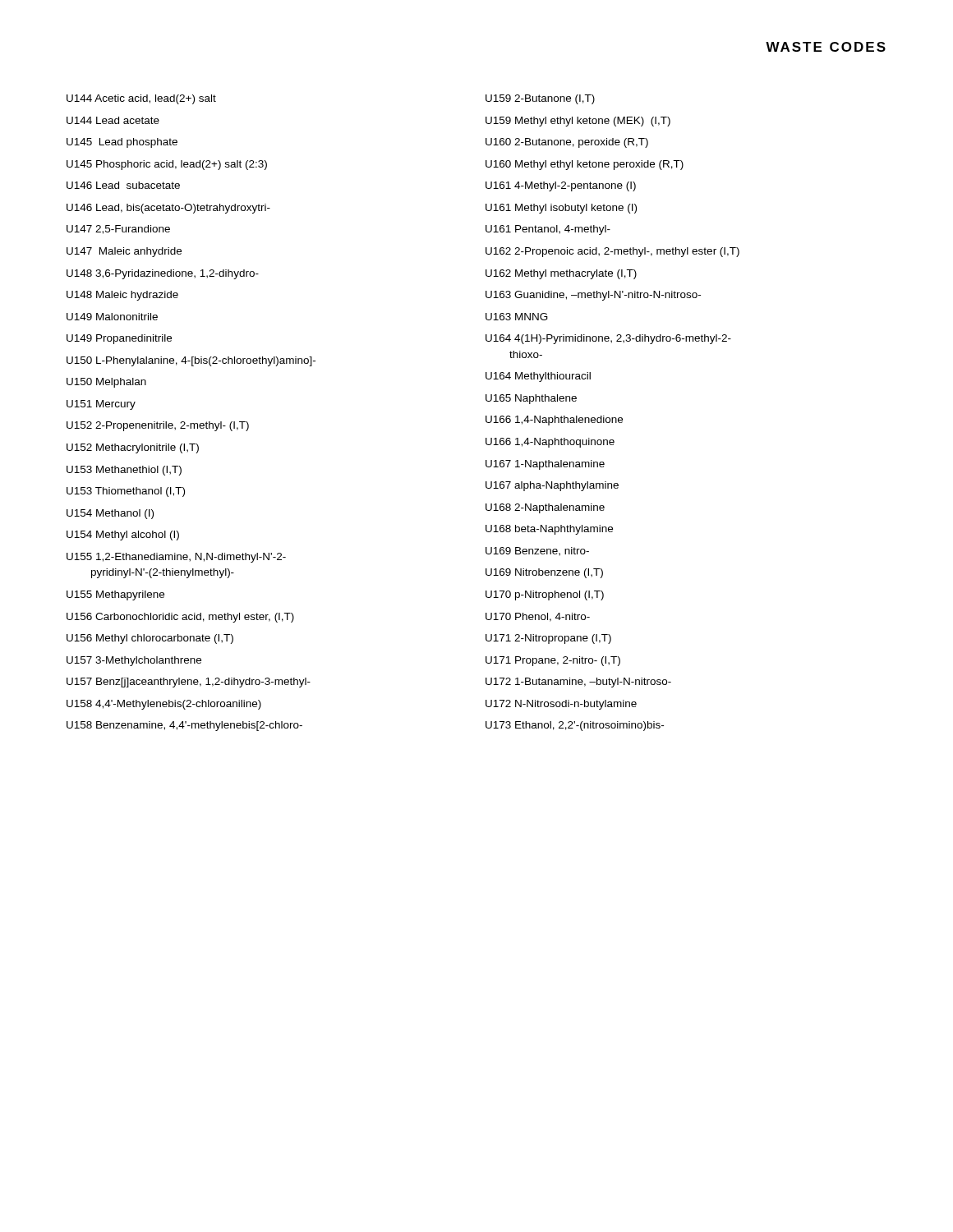This screenshot has width=953, height=1232.
Task: Navigate to the region starting "U154 Methanol (I)"
Action: (110, 513)
